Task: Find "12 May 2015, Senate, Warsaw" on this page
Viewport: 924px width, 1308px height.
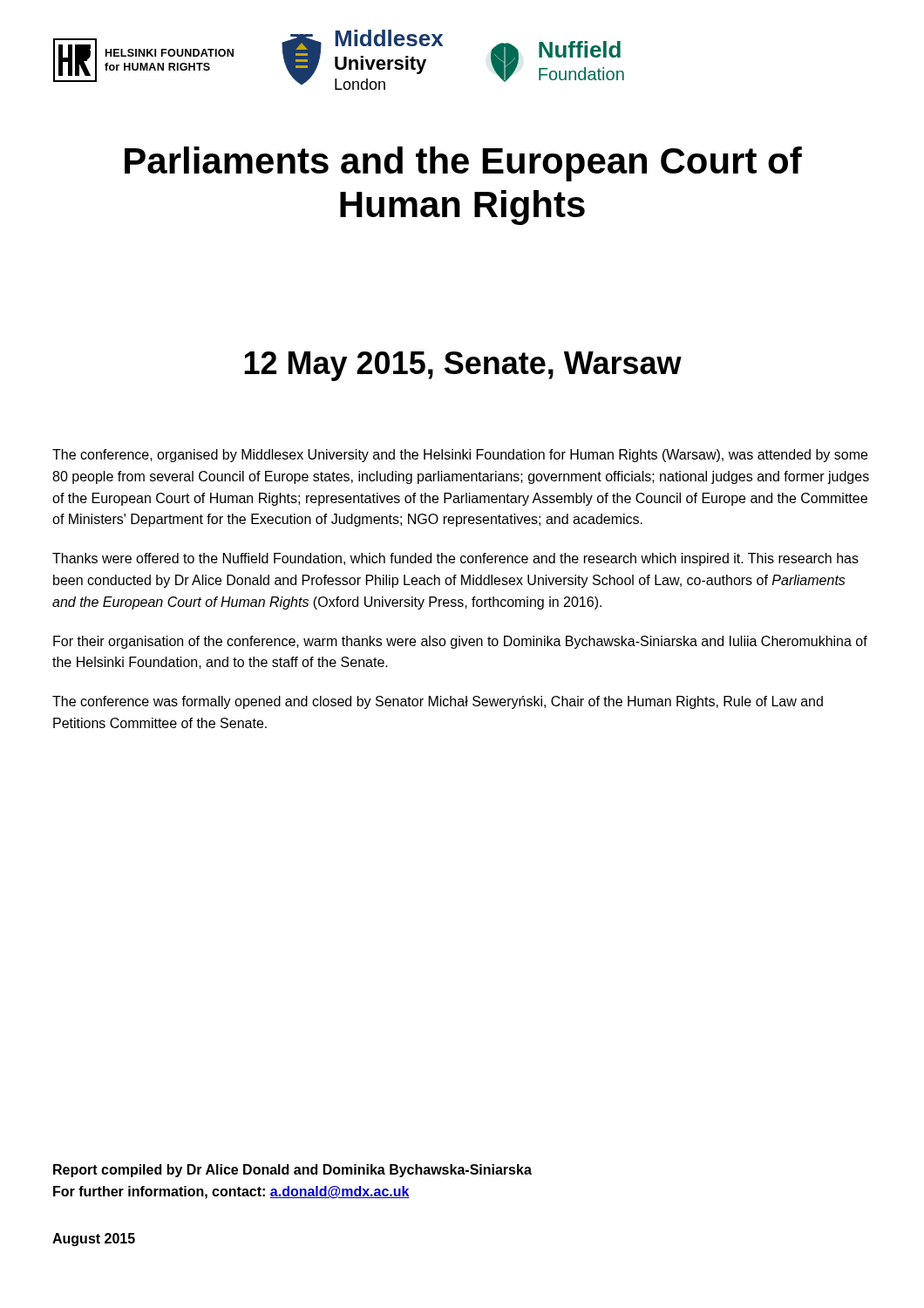Action: tap(462, 363)
